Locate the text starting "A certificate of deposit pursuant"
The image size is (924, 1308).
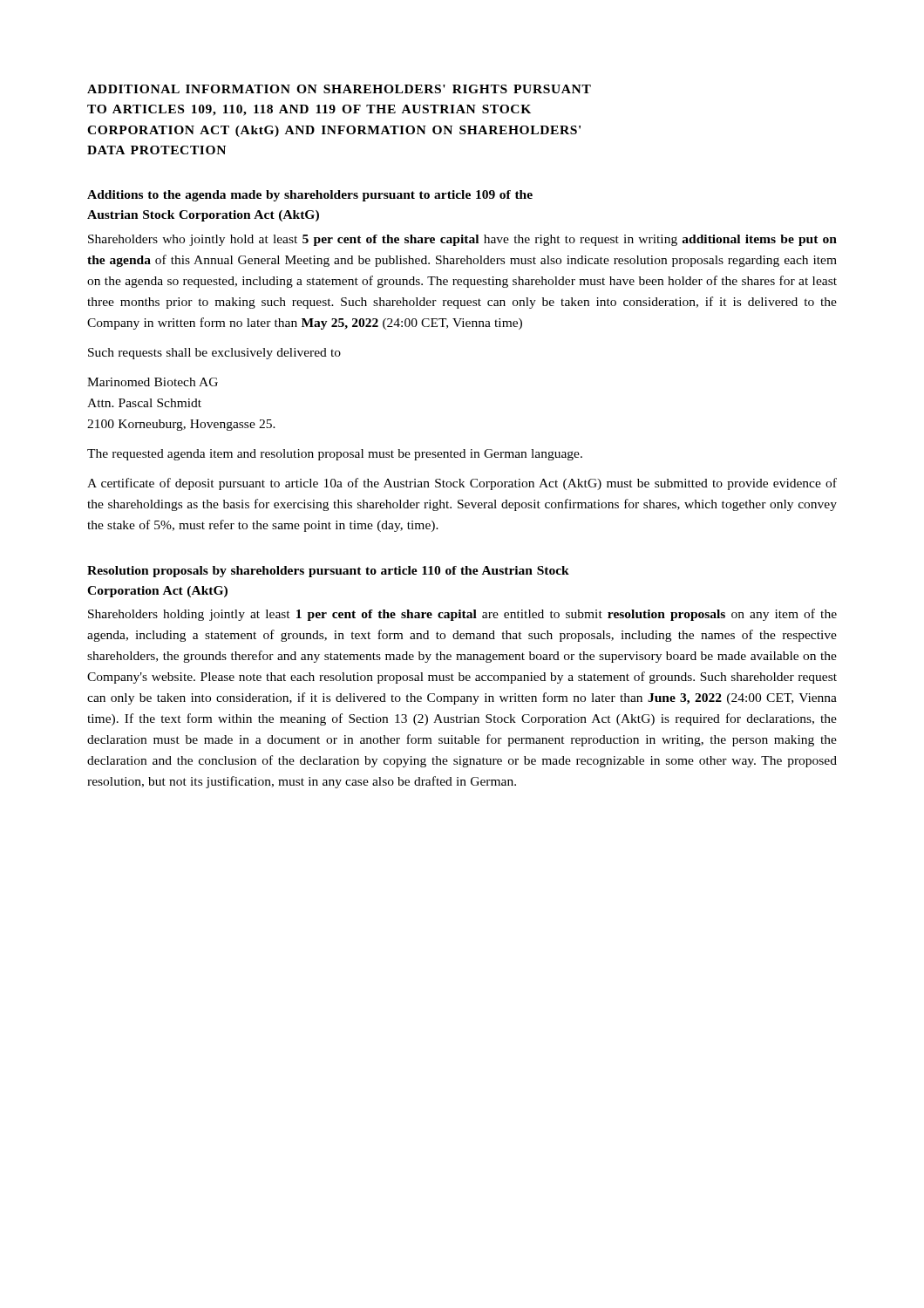[x=462, y=503]
